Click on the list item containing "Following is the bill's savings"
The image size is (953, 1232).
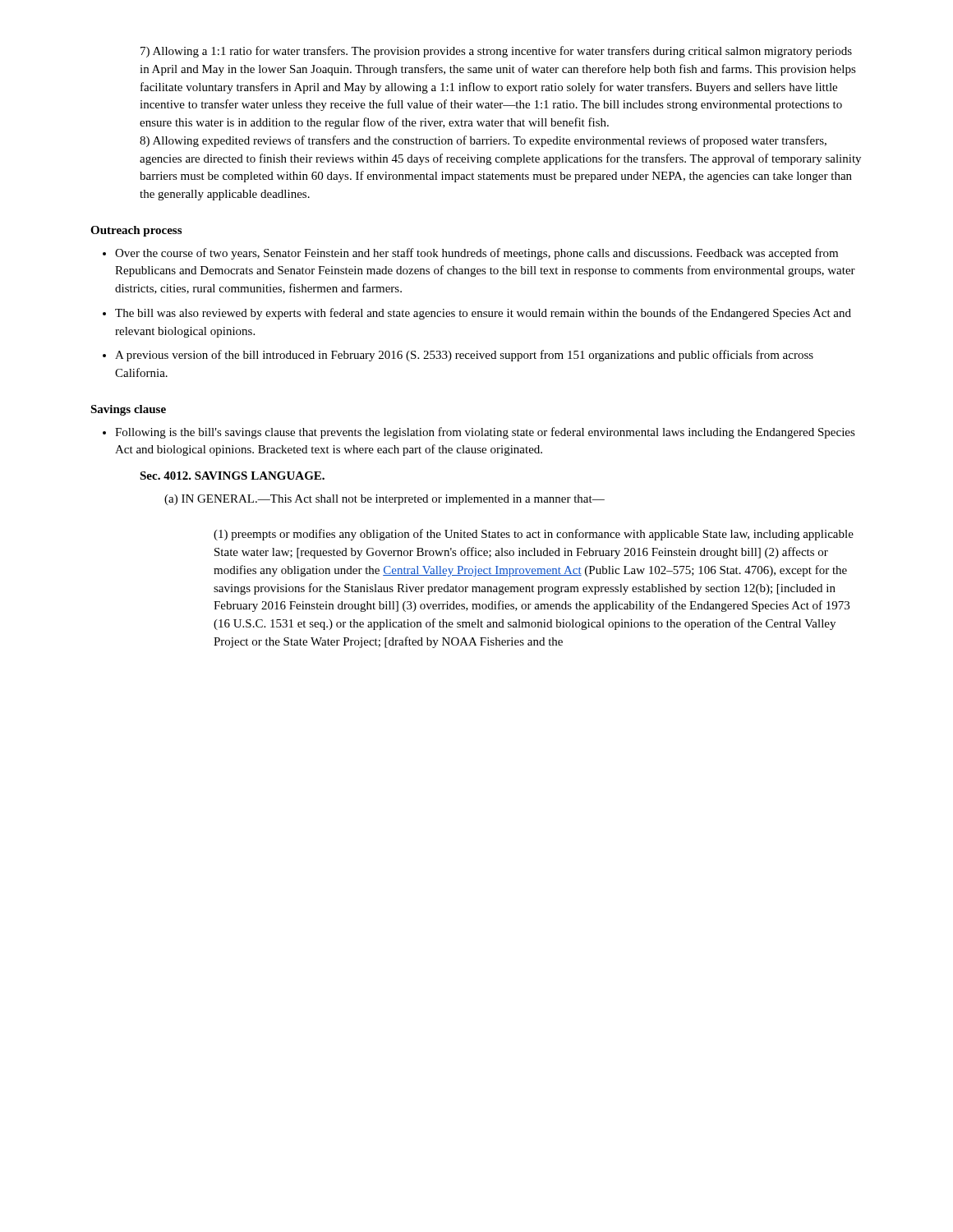click(x=489, y=441)
